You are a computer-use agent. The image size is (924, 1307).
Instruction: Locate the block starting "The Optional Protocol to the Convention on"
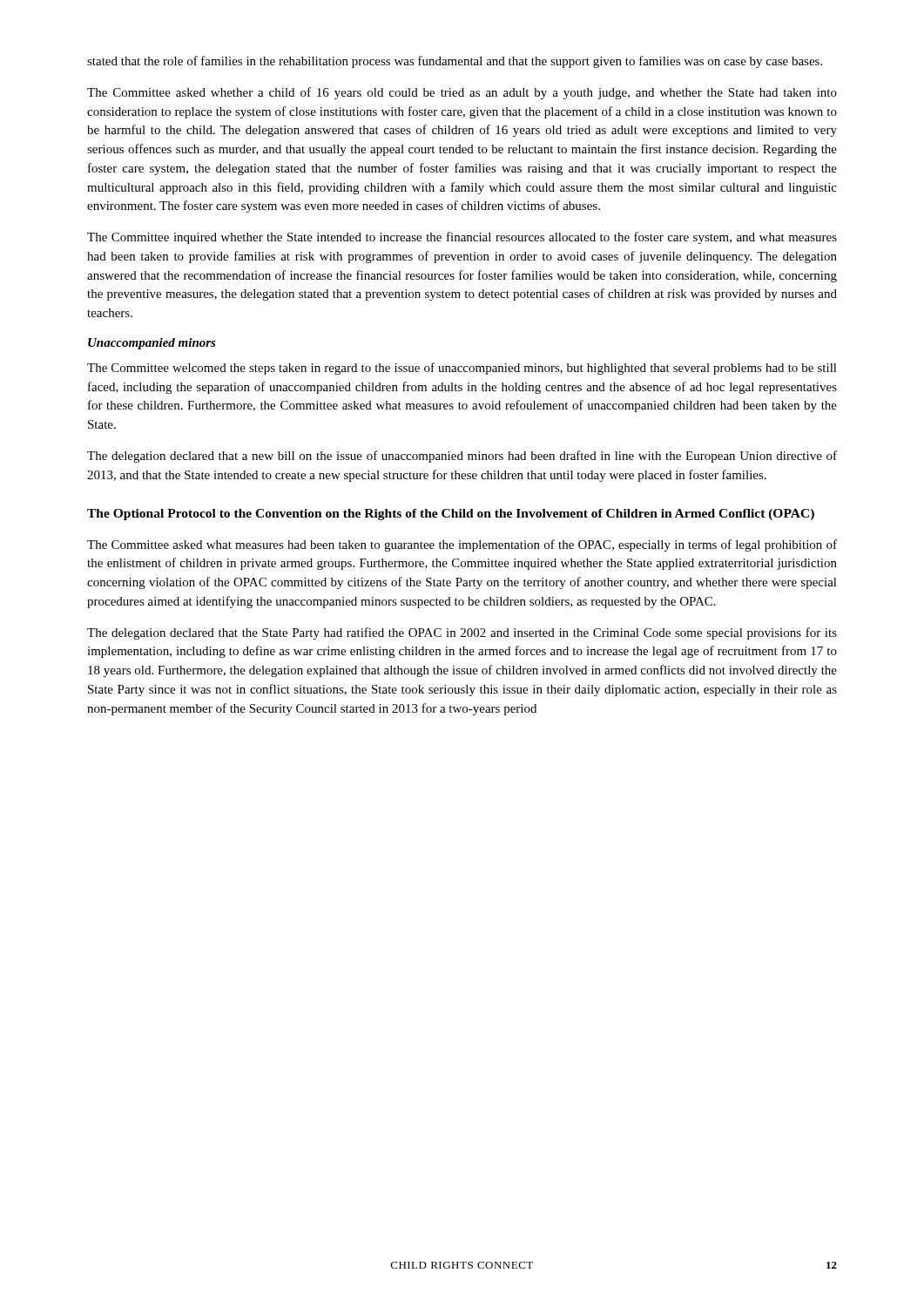tap(451, 513)
